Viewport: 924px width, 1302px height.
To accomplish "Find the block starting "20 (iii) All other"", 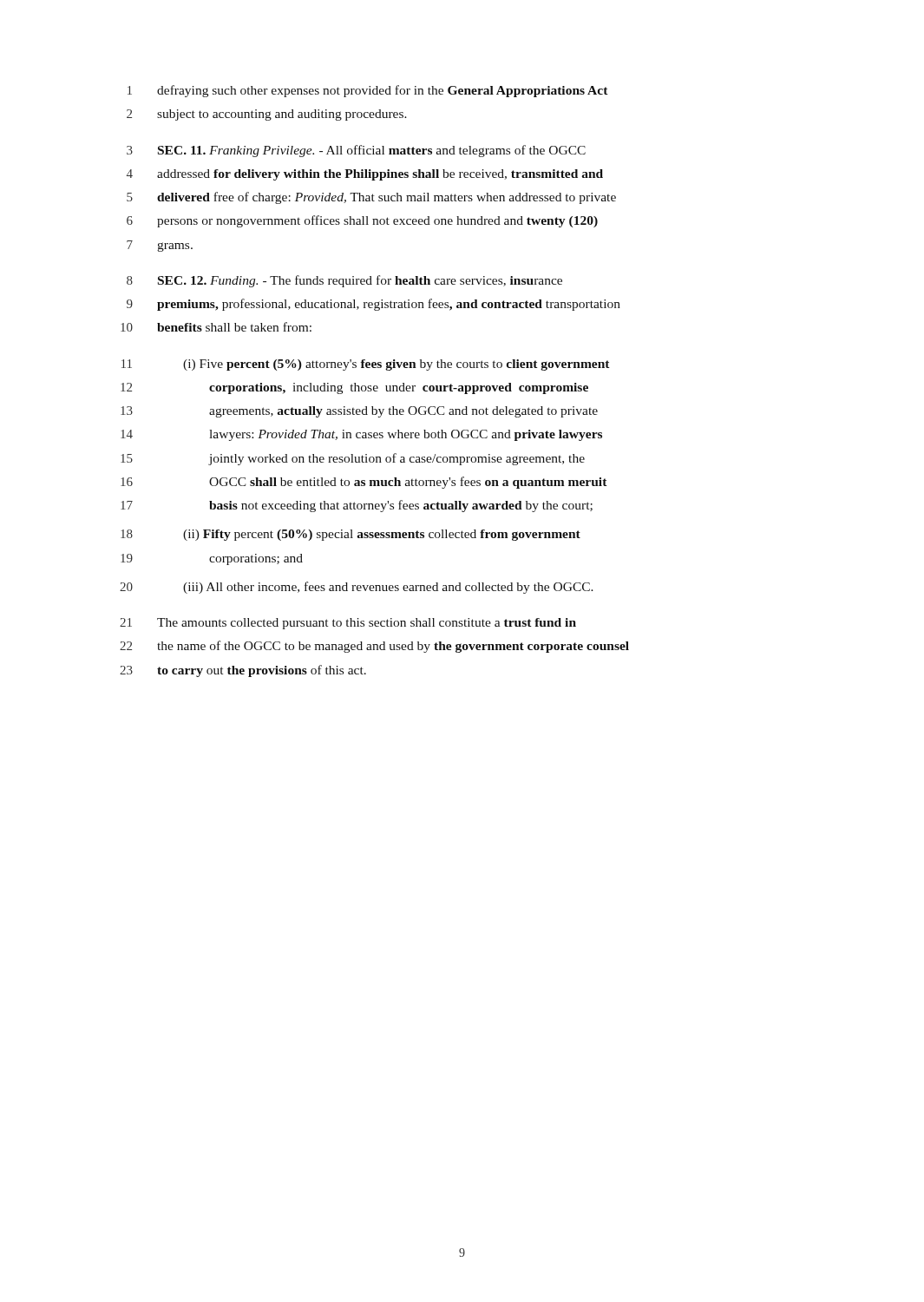I will (x=471, y=586).
